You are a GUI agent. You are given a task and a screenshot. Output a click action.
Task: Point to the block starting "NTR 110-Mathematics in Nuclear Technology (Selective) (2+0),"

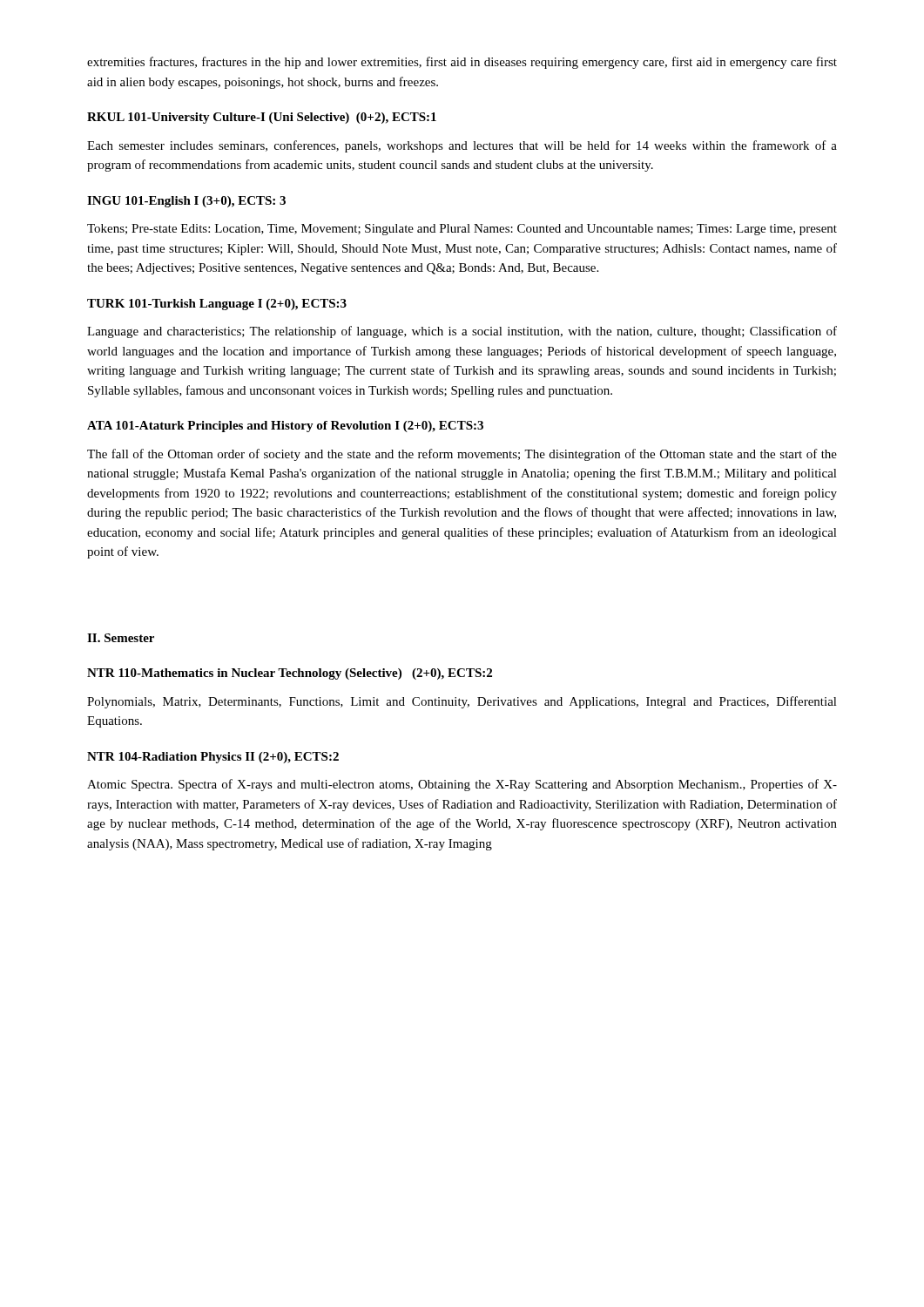[290, 673]
